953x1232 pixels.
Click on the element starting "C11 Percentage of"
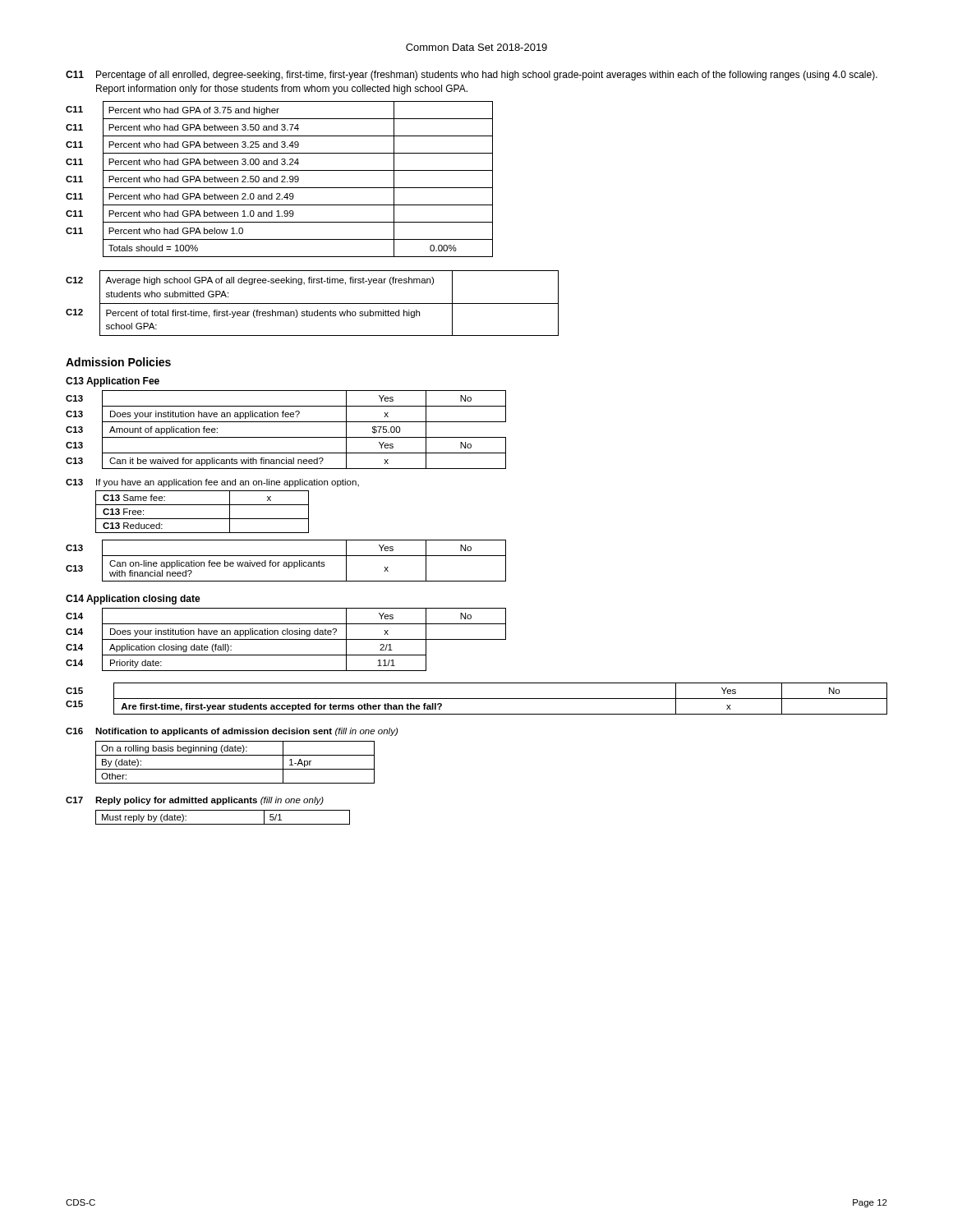pos(476,82)
